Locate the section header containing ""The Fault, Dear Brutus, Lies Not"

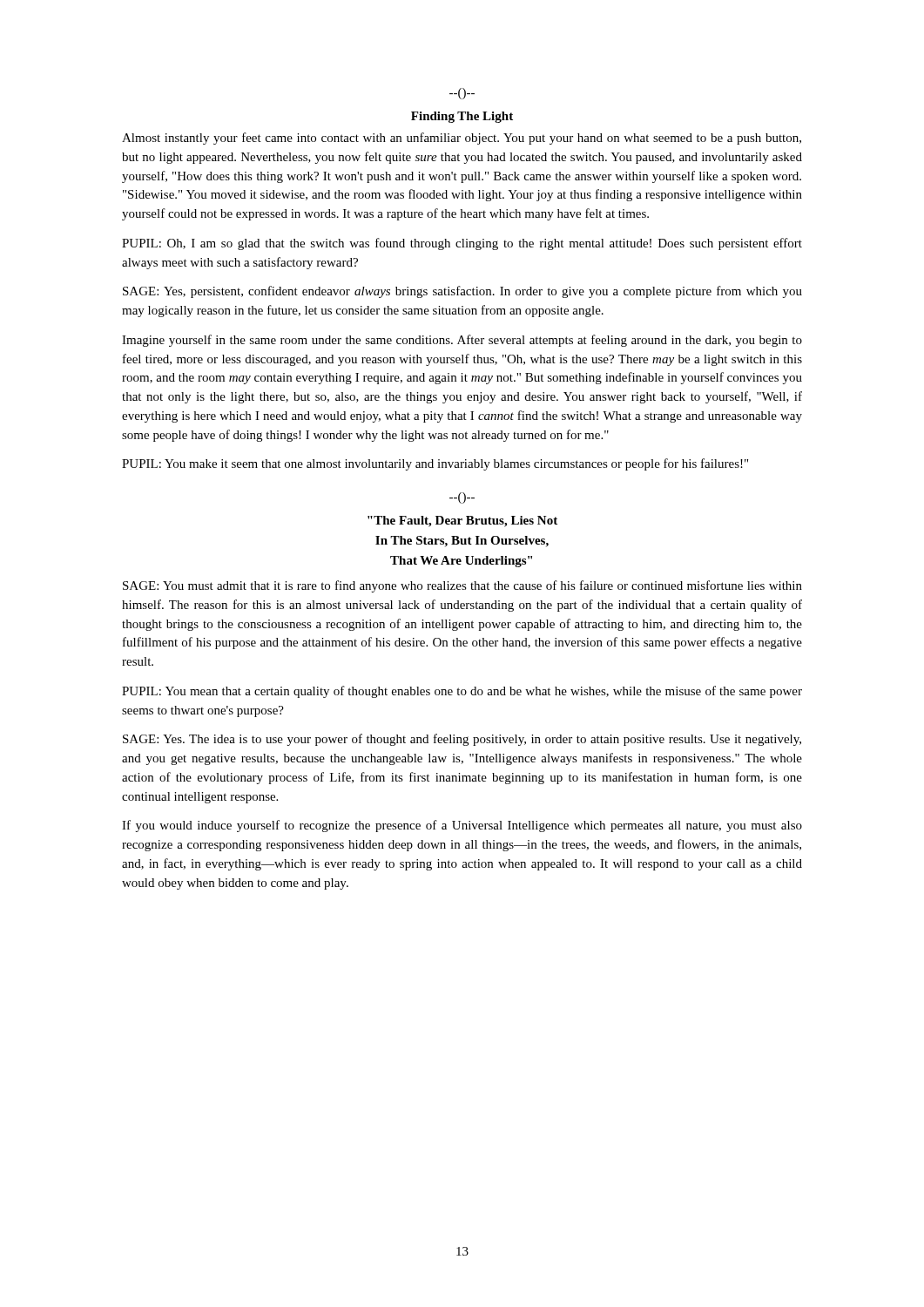tap(462, 520)
